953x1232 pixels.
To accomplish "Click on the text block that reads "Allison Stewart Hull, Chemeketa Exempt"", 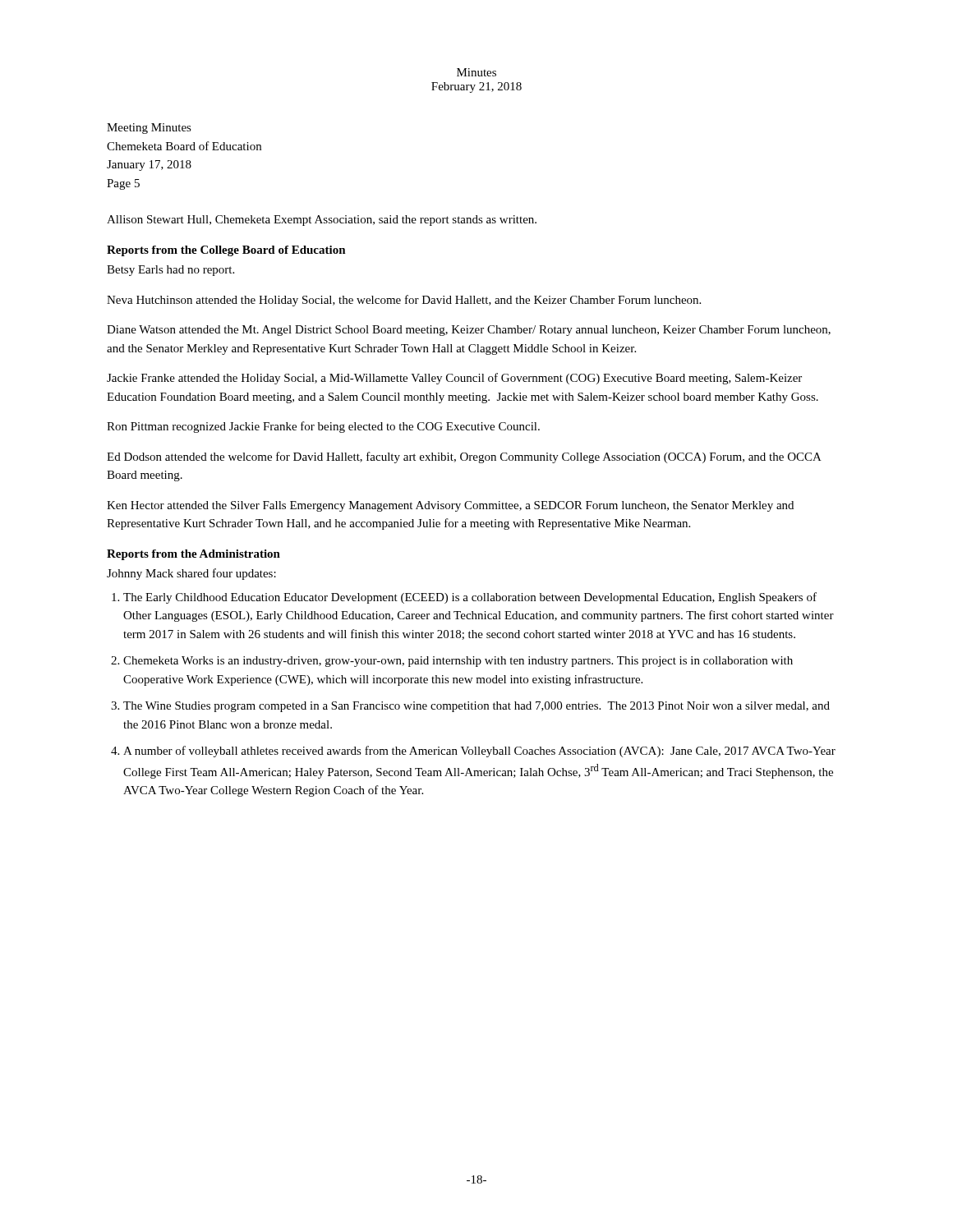I will (x=322, y=219).
